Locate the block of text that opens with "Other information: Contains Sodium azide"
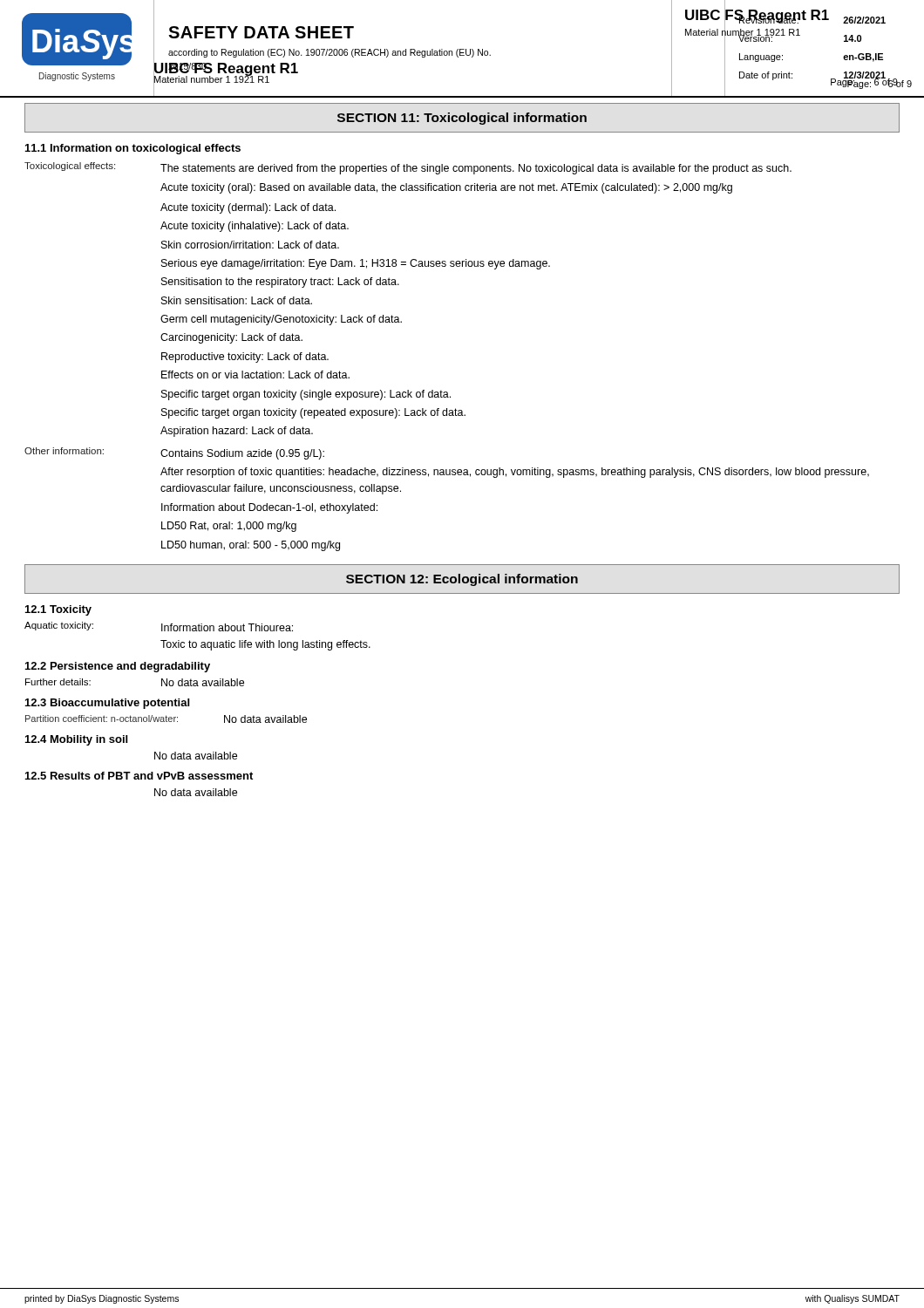 click(x=174, y=453)
